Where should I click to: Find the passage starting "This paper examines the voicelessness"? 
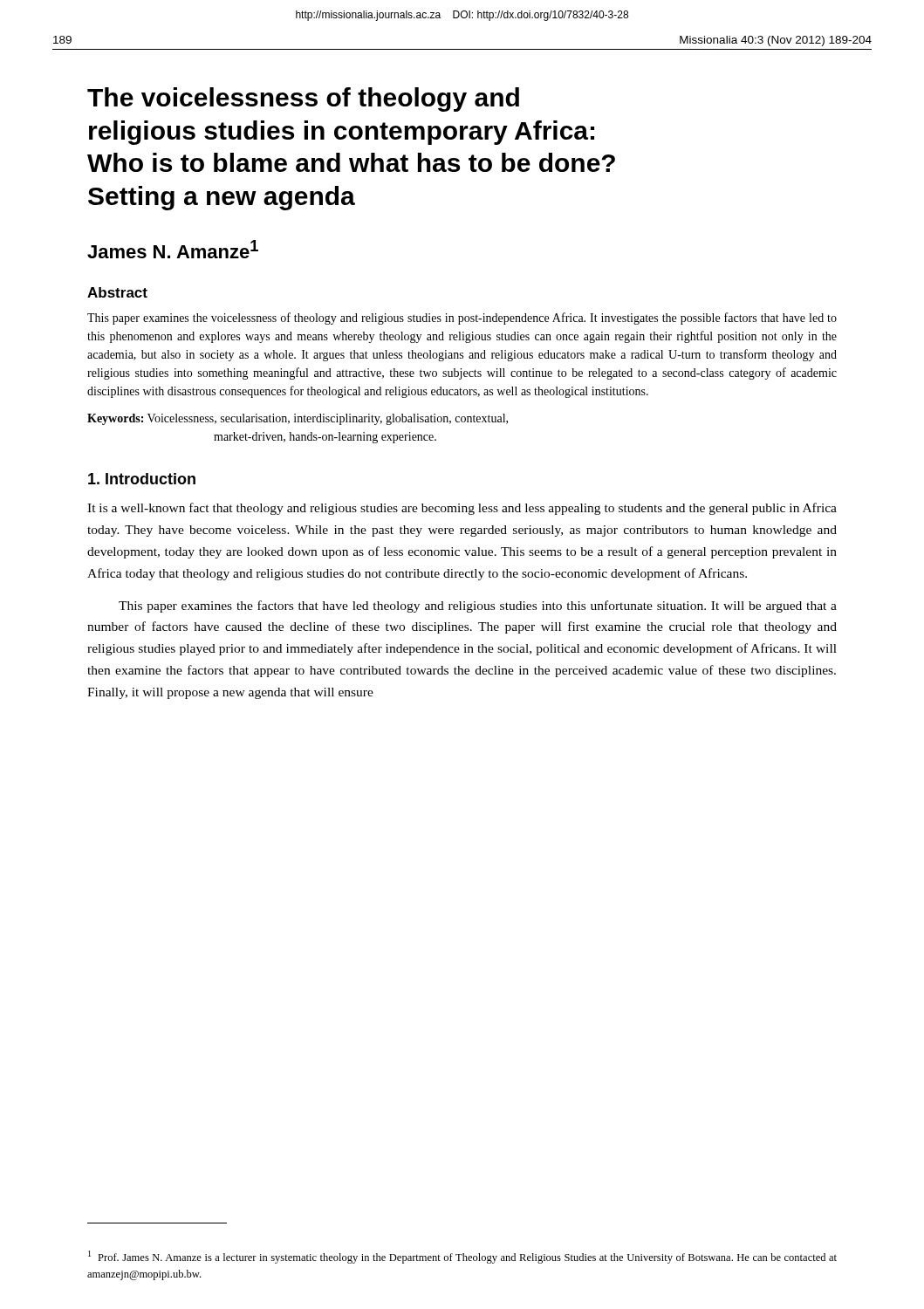click(x=462, y=355)
